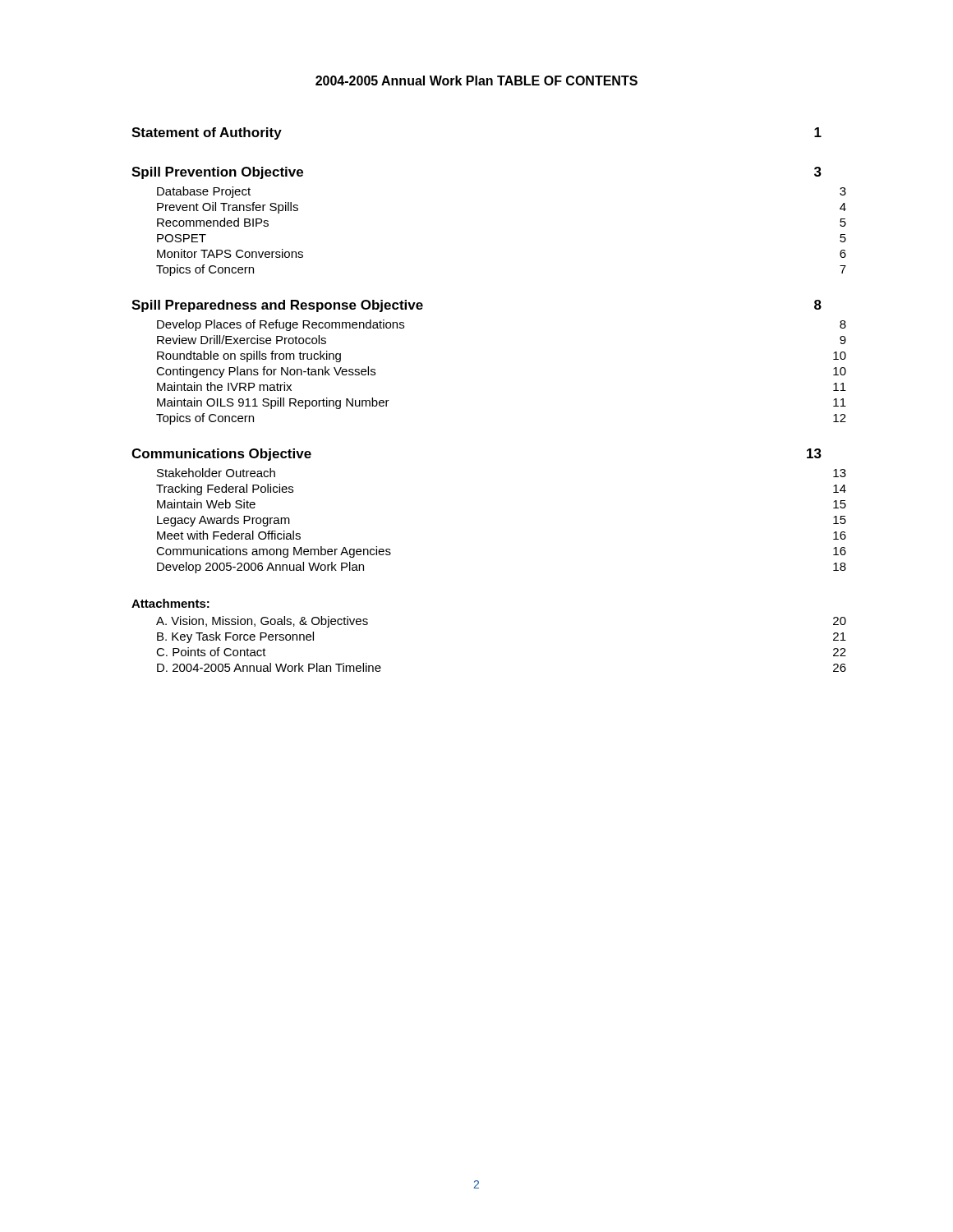
Task: Point to "C. Points of Contact 22"
Action: point(211,652)
